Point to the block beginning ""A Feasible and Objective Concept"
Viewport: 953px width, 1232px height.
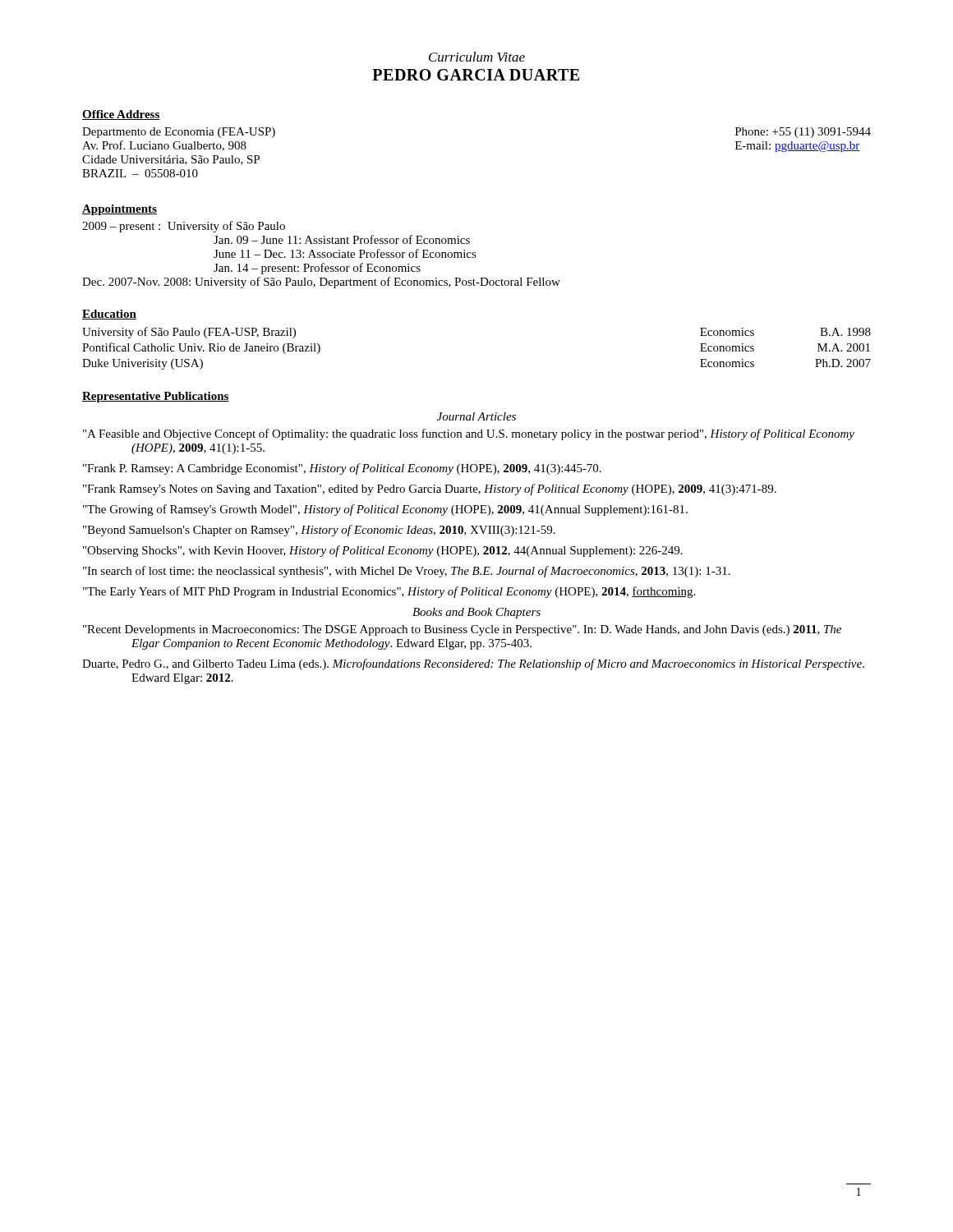(x=468, y=441)
